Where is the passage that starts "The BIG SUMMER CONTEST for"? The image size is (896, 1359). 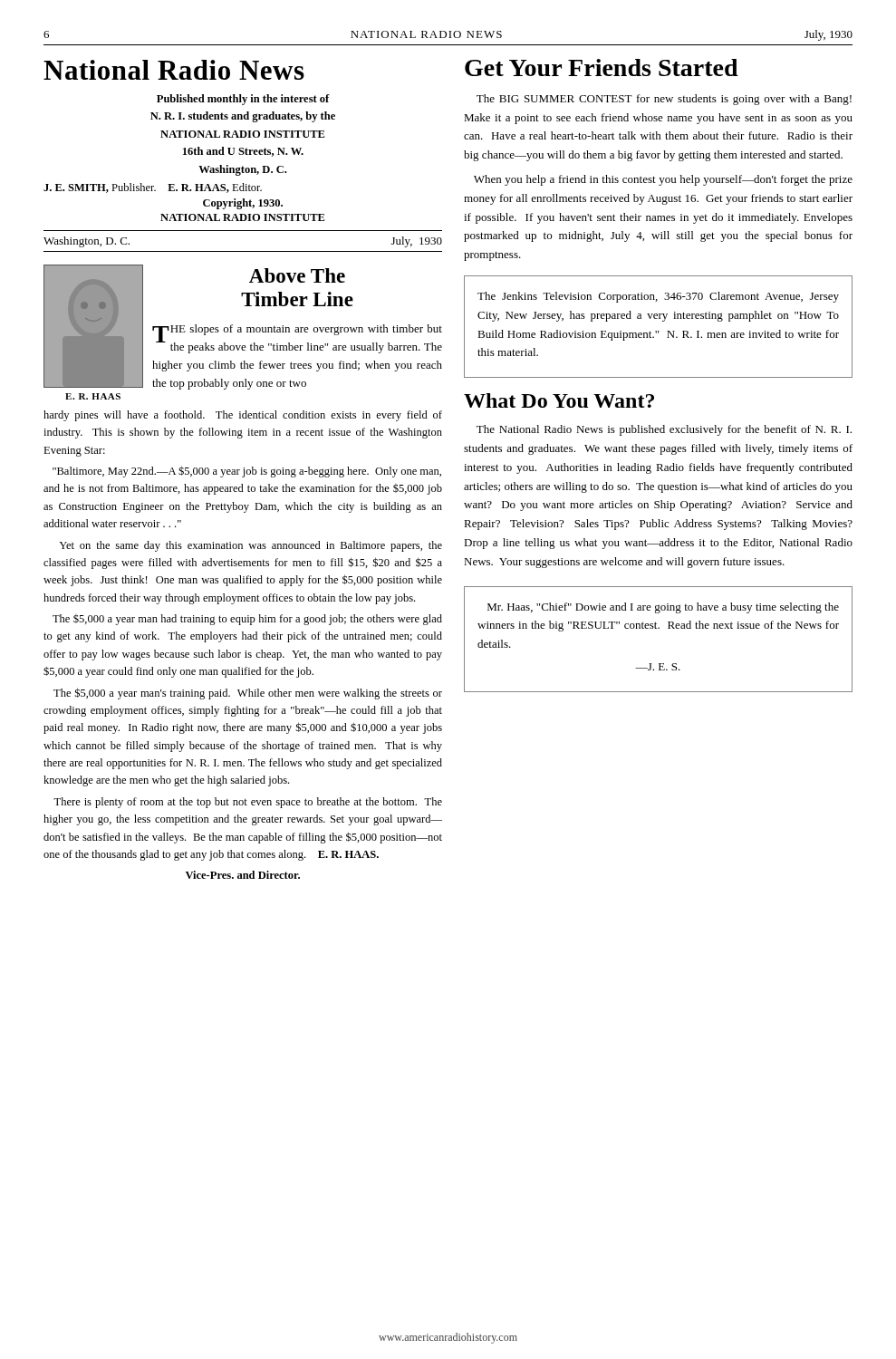658,177
